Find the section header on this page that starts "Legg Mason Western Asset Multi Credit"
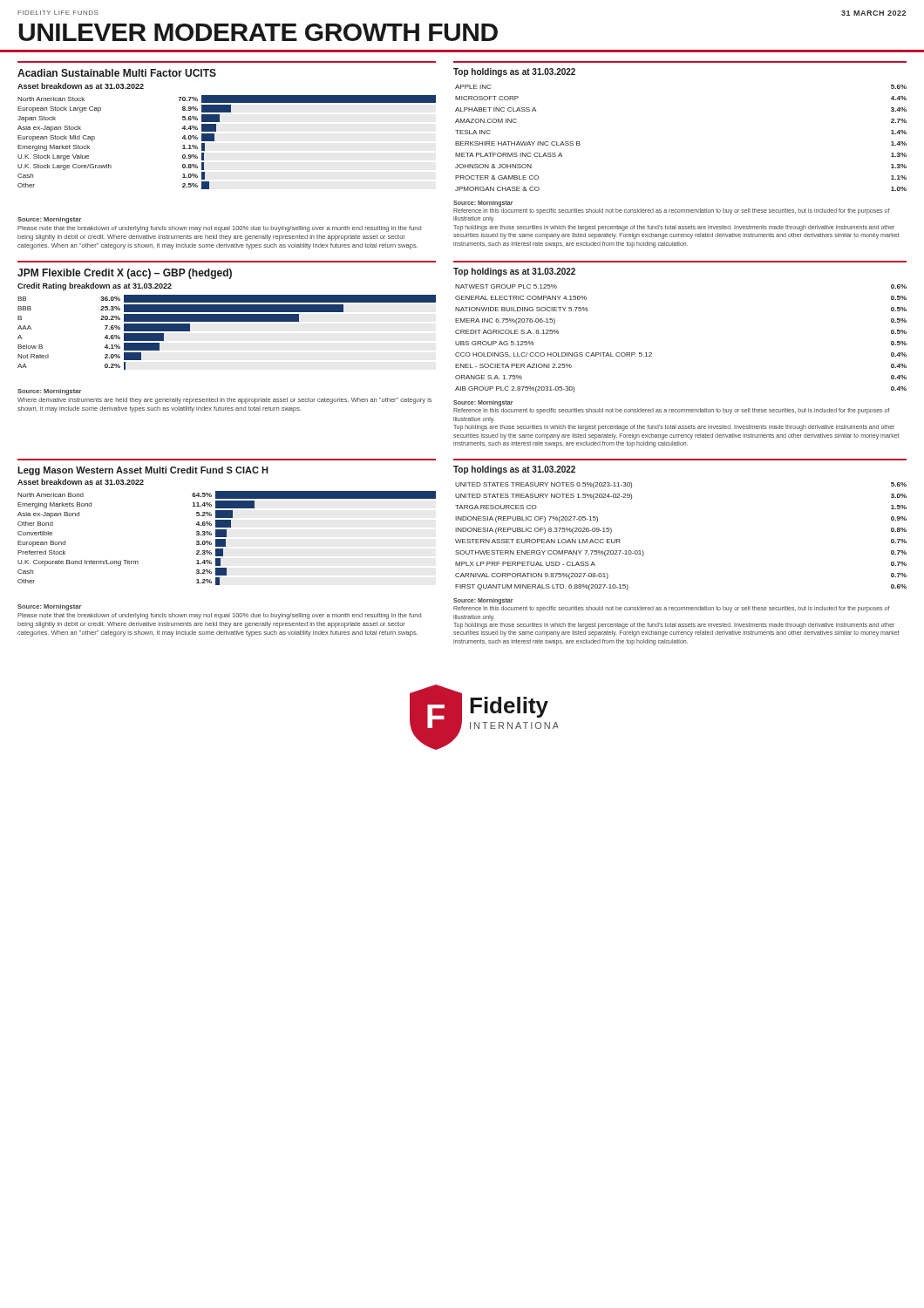 click(227, 470)
